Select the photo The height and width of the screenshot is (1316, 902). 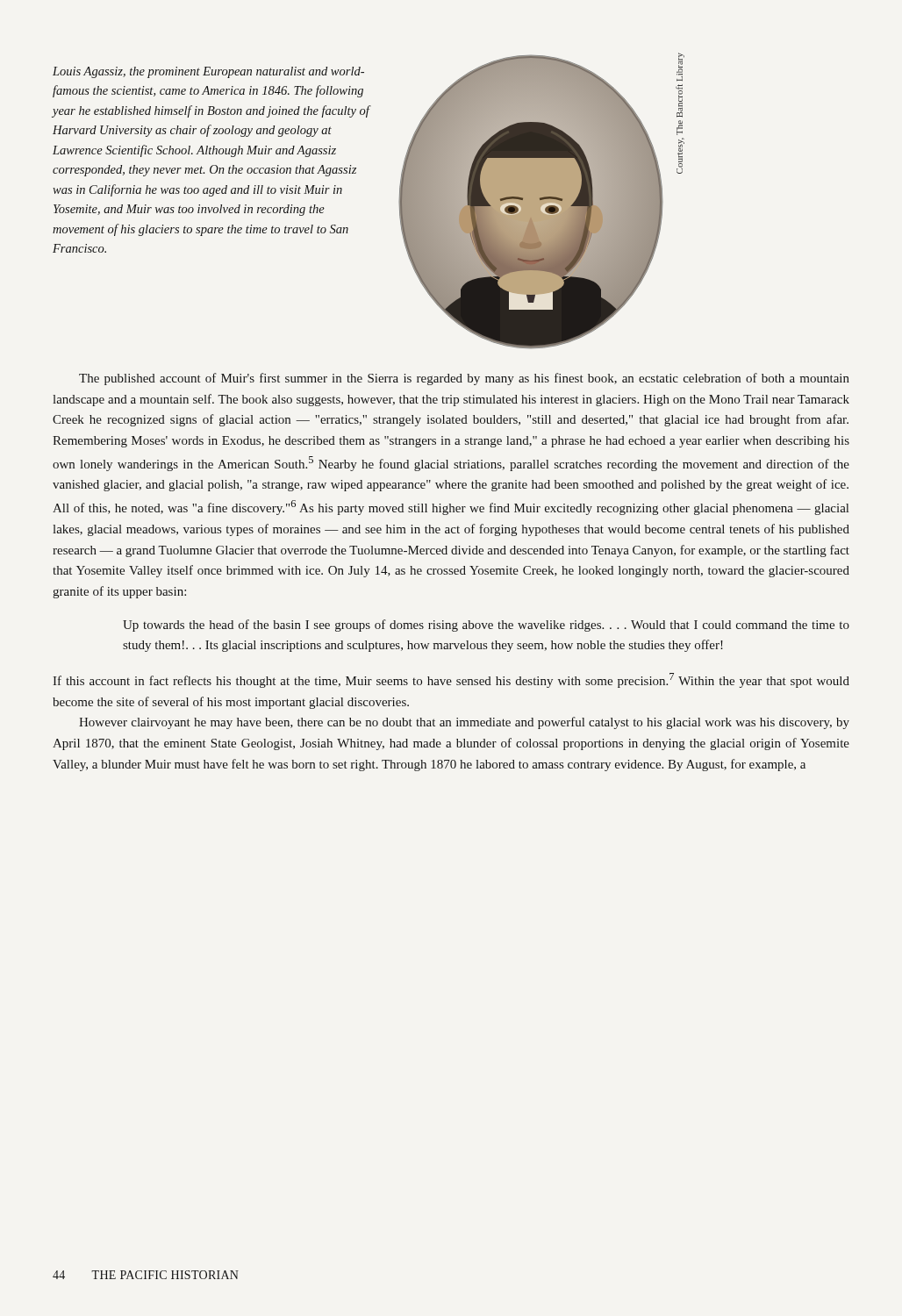point(622,202)
